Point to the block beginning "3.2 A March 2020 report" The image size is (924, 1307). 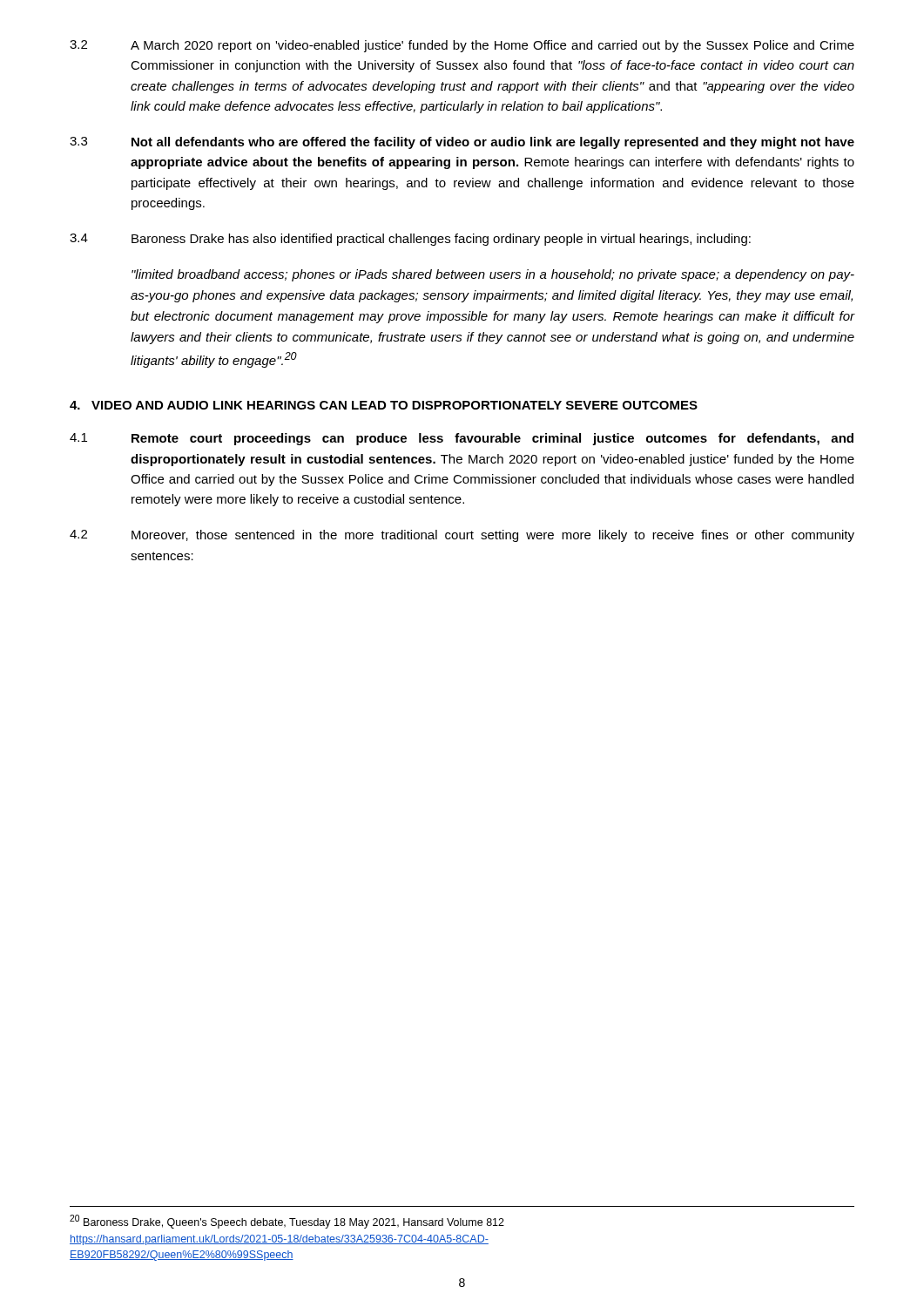[462, 75]
